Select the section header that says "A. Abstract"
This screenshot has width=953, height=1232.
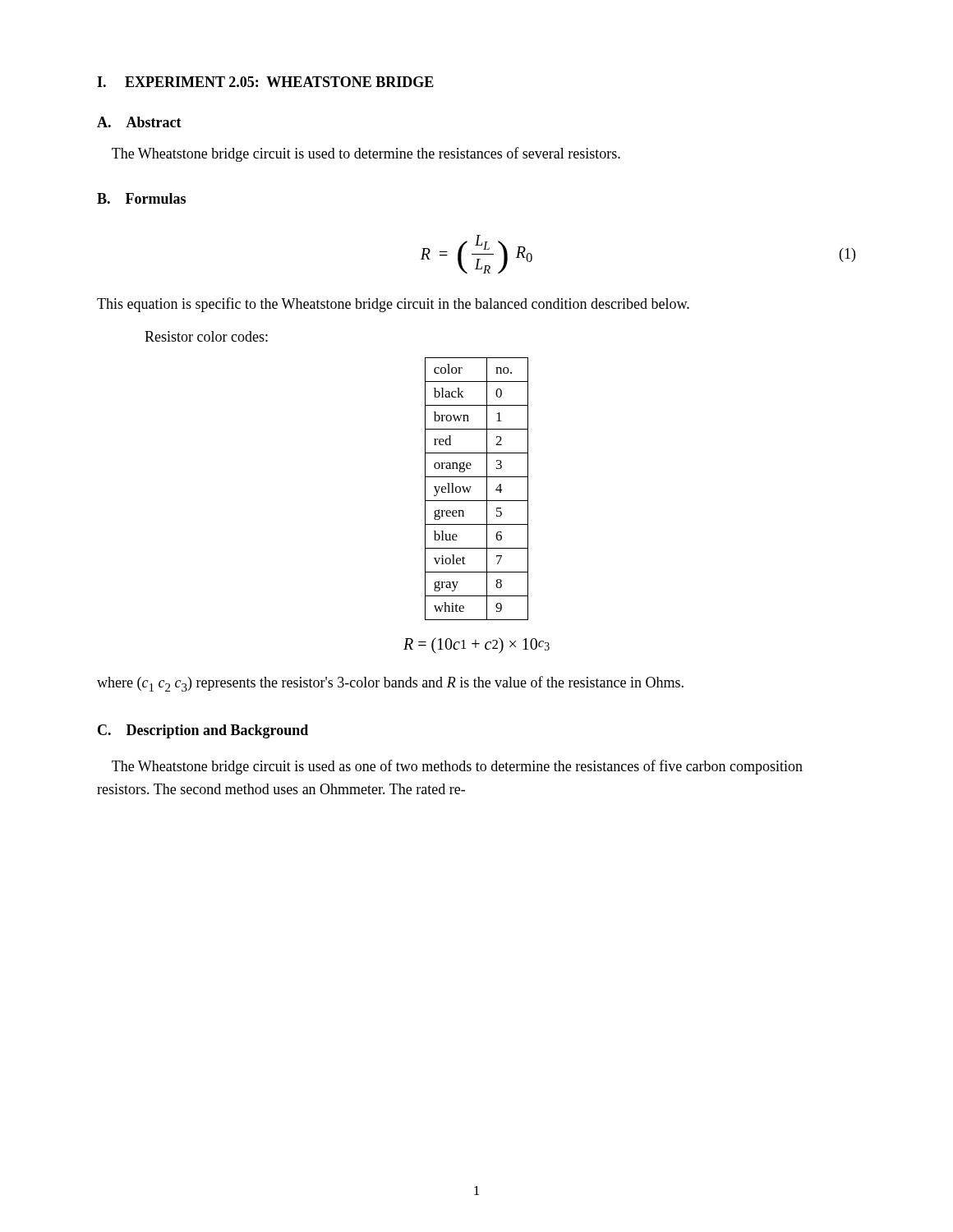[x=139, y=122]
